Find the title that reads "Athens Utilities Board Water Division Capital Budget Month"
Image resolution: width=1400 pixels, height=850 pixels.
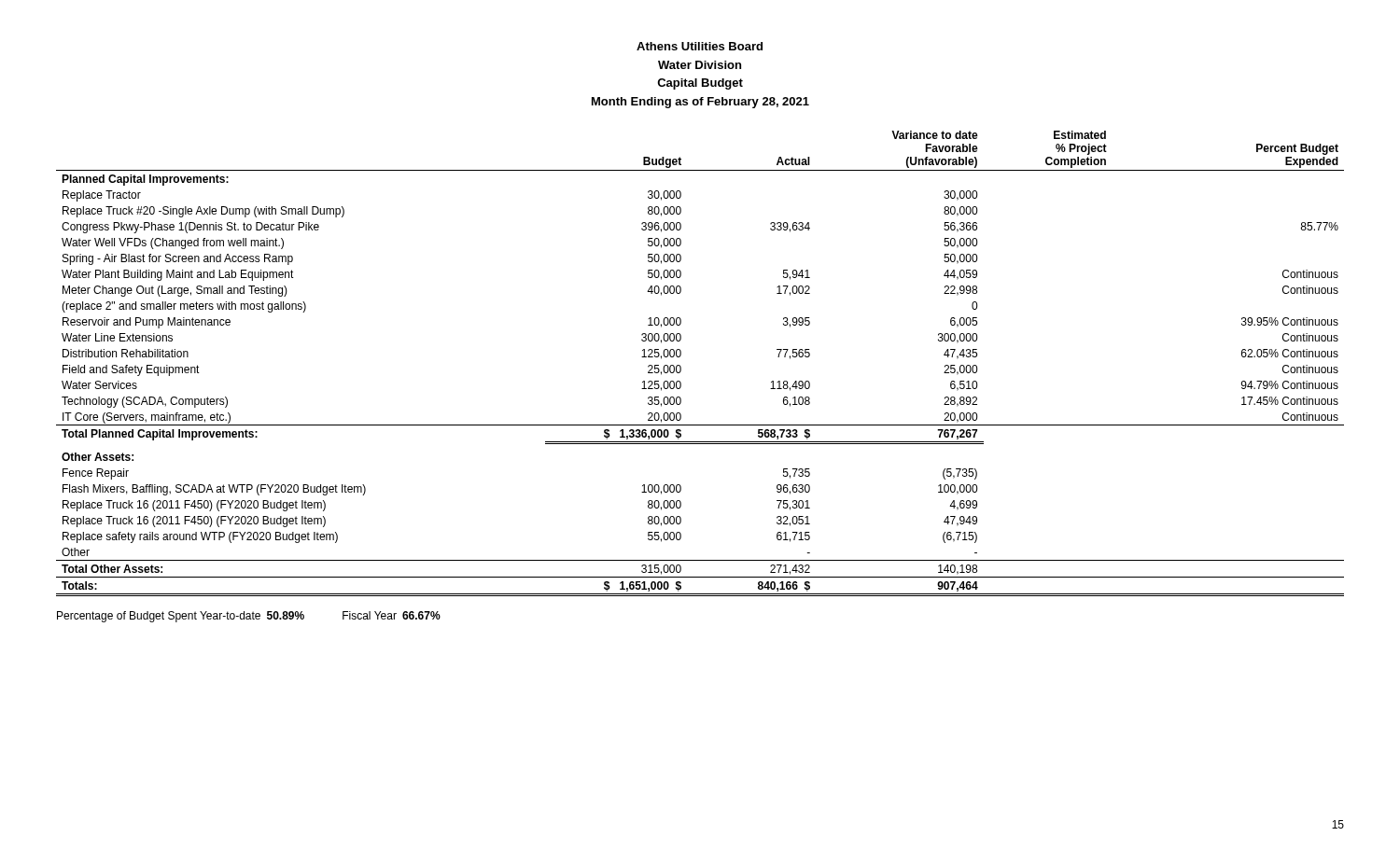click(x=700, y=74)
